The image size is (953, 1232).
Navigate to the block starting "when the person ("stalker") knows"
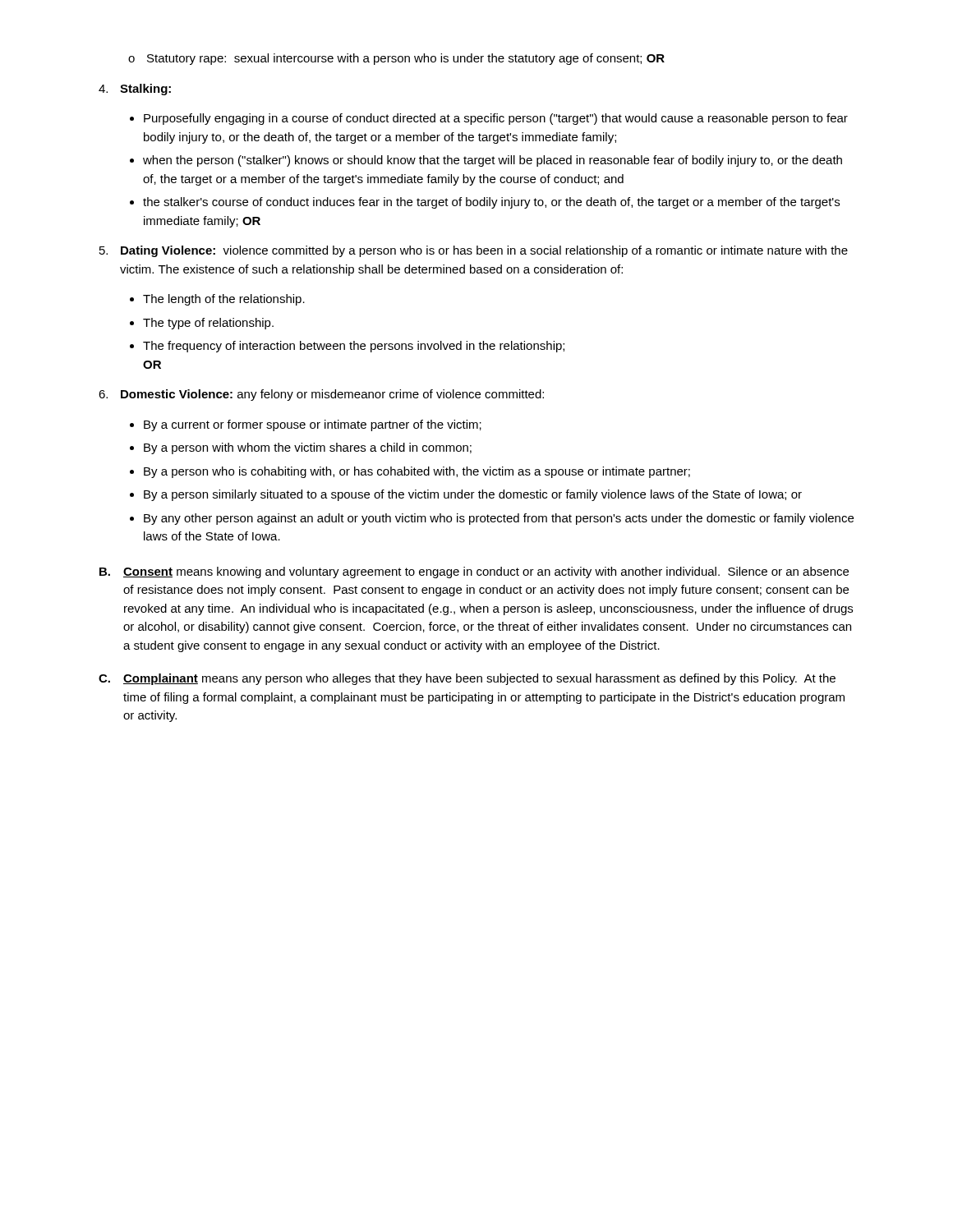493,169
